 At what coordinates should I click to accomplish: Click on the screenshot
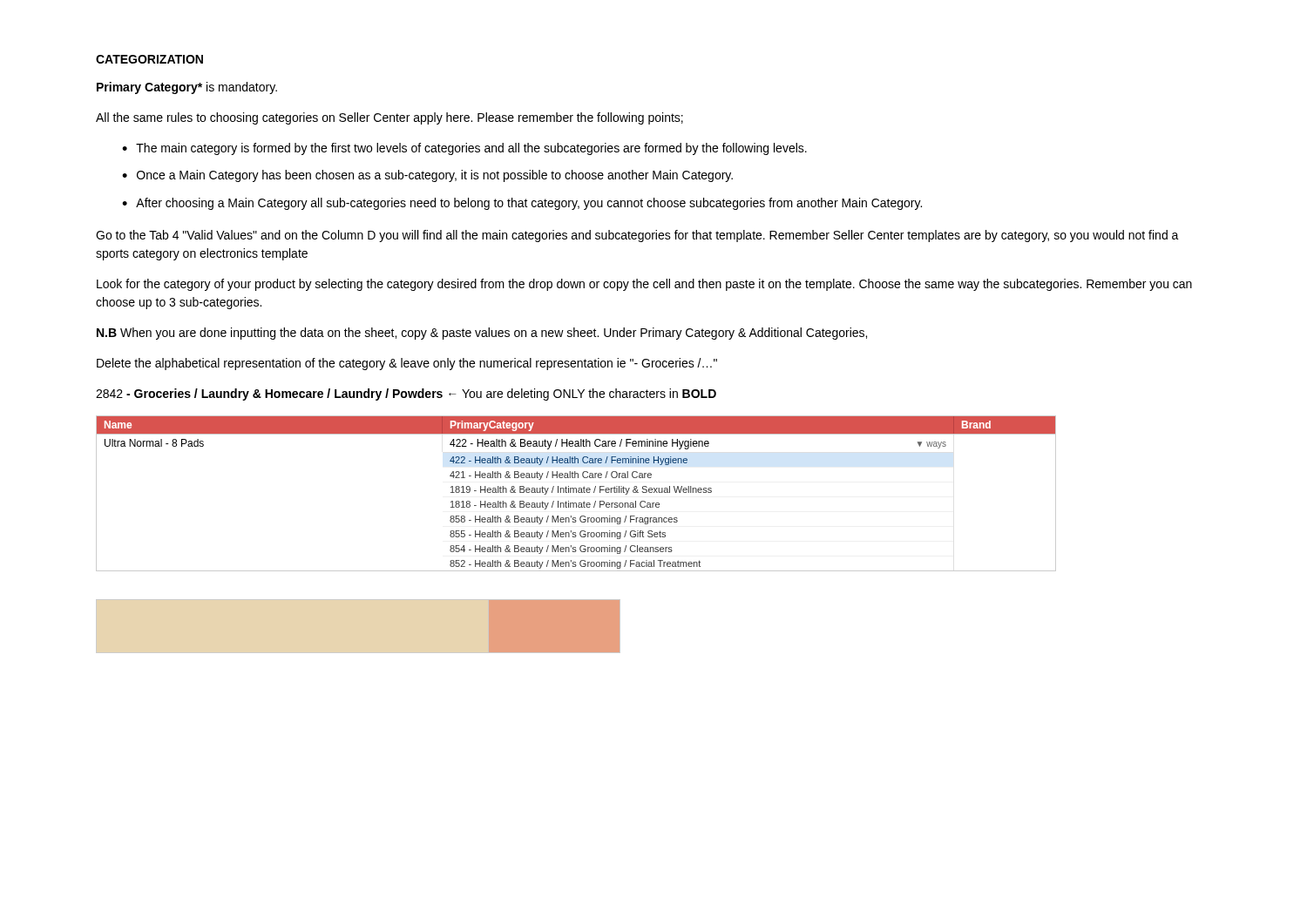(x=654, y=493)
